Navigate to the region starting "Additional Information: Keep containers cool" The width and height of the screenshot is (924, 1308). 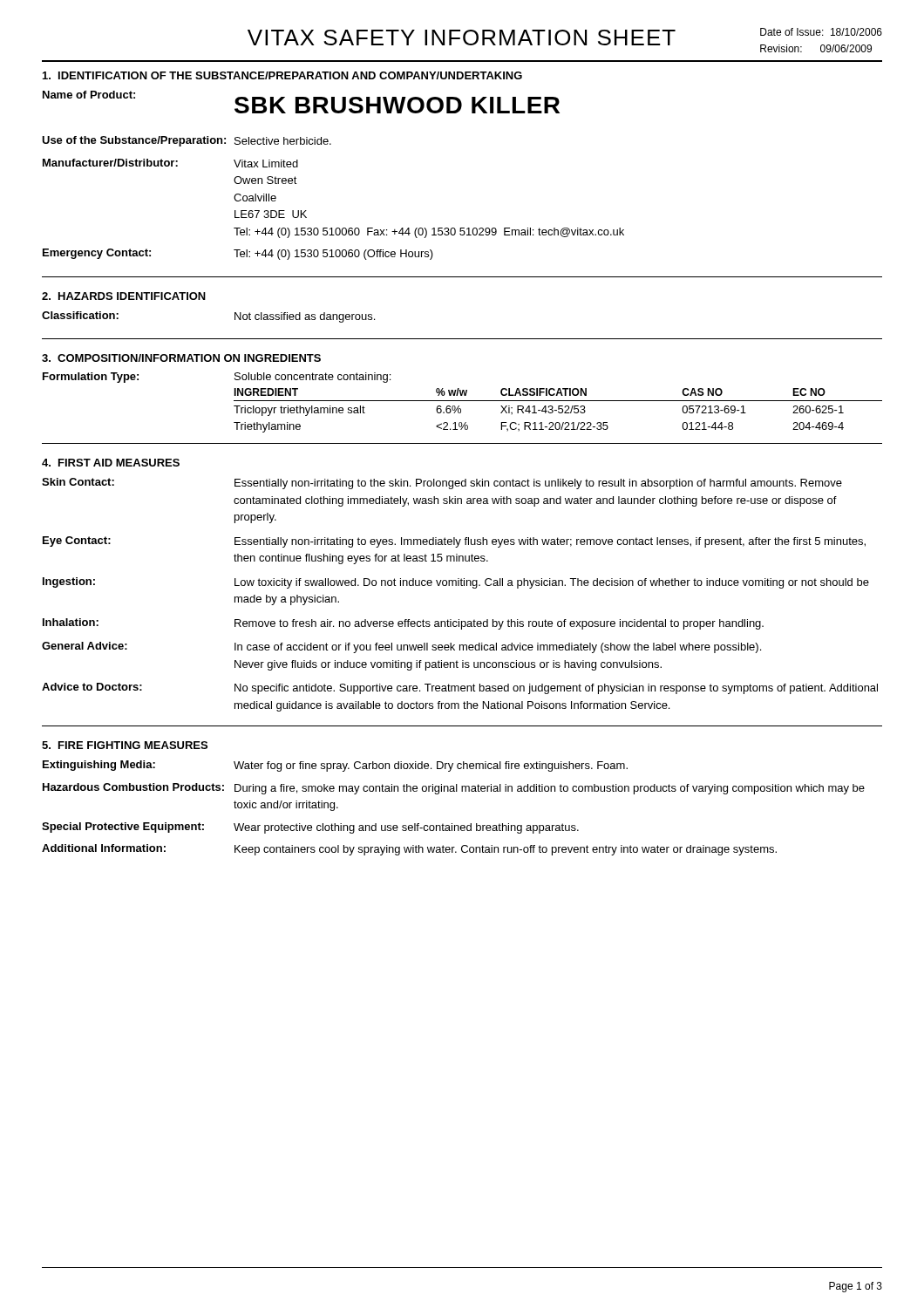coord(462,849)
